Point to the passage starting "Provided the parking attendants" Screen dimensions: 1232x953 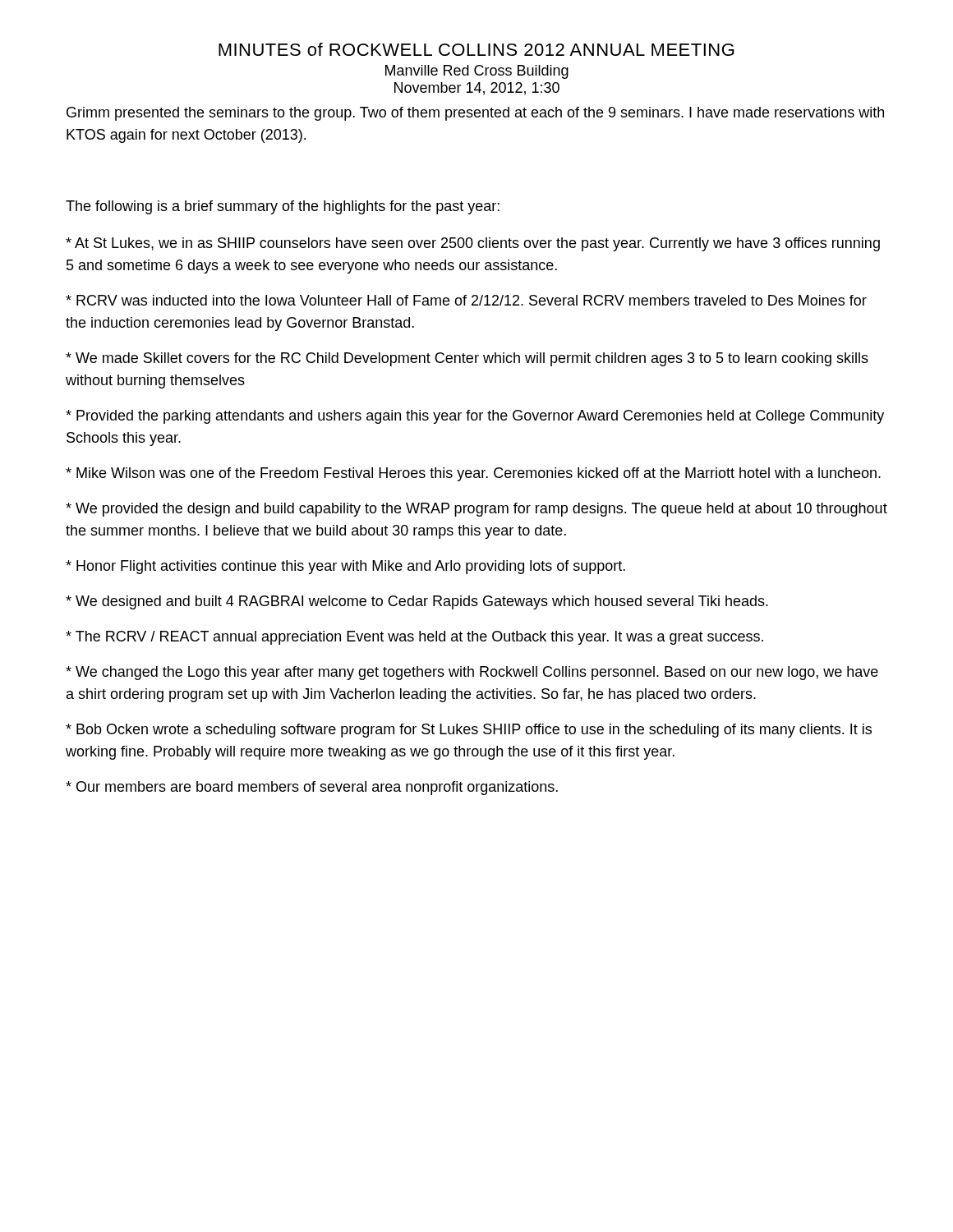(x=475, y=427)
